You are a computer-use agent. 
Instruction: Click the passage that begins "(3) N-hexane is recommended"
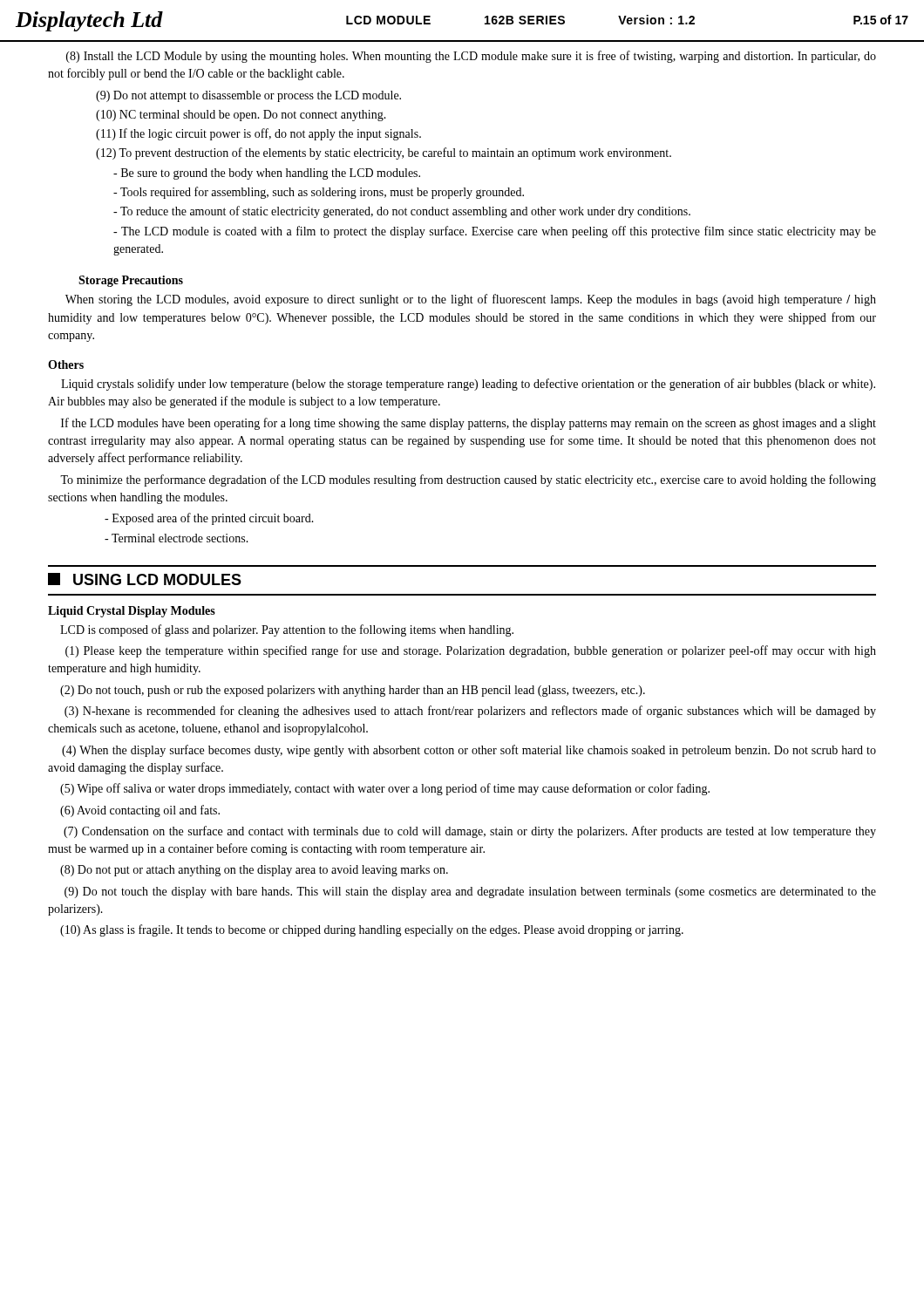coord(462,720)
